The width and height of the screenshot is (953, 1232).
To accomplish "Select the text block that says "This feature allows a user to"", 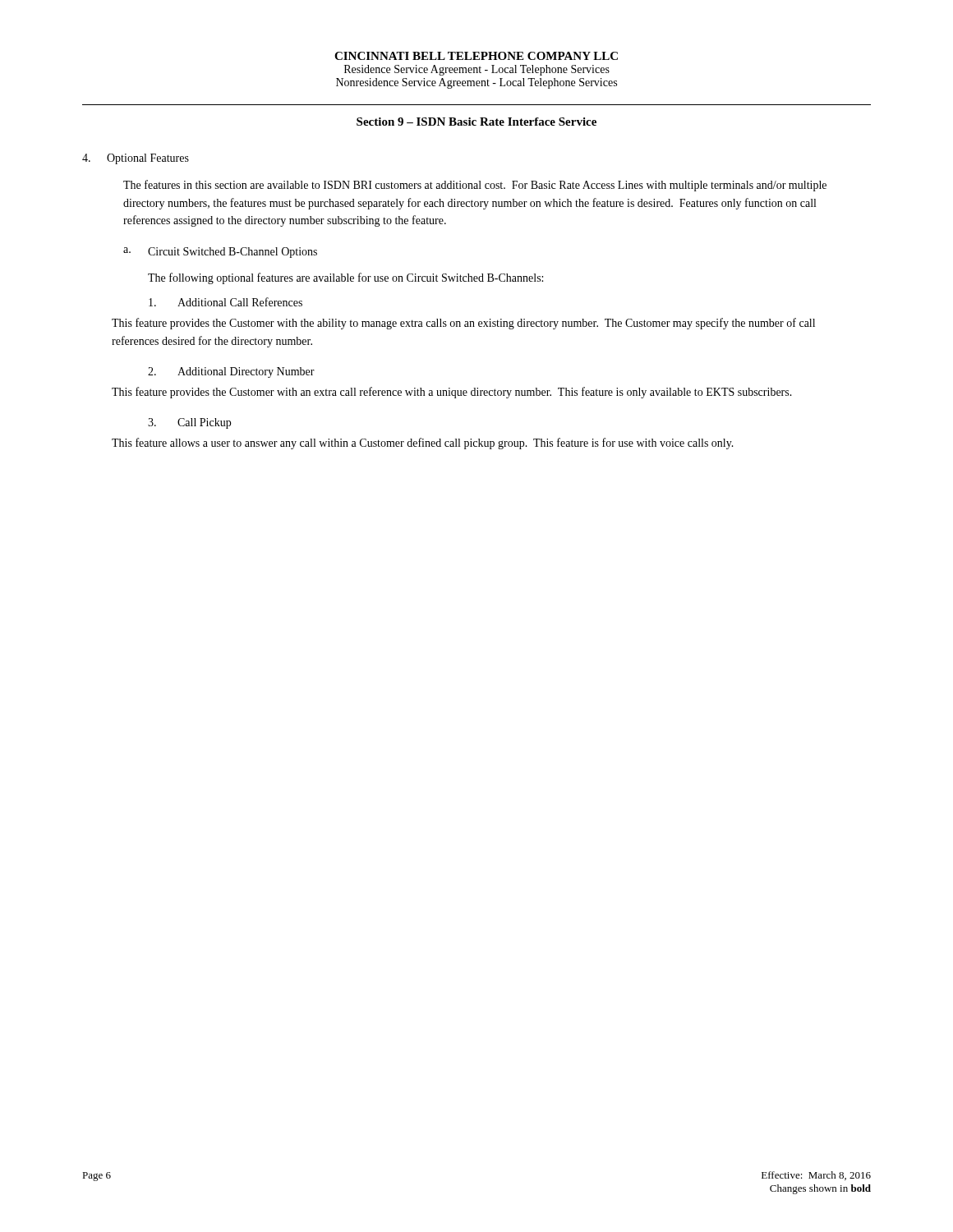I will [x=423, y=443].
